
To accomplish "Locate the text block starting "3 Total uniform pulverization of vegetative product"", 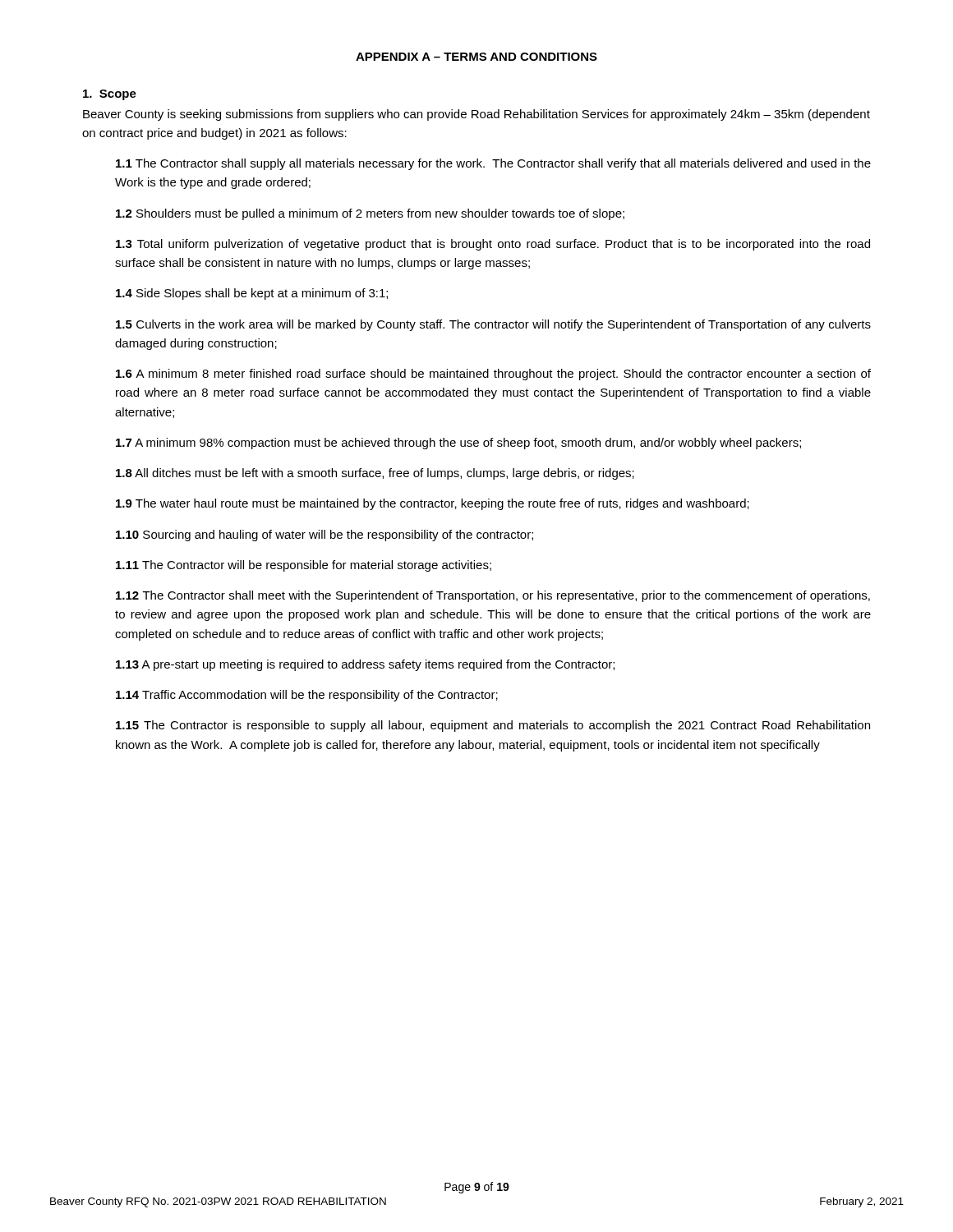I will coord(493,253).
